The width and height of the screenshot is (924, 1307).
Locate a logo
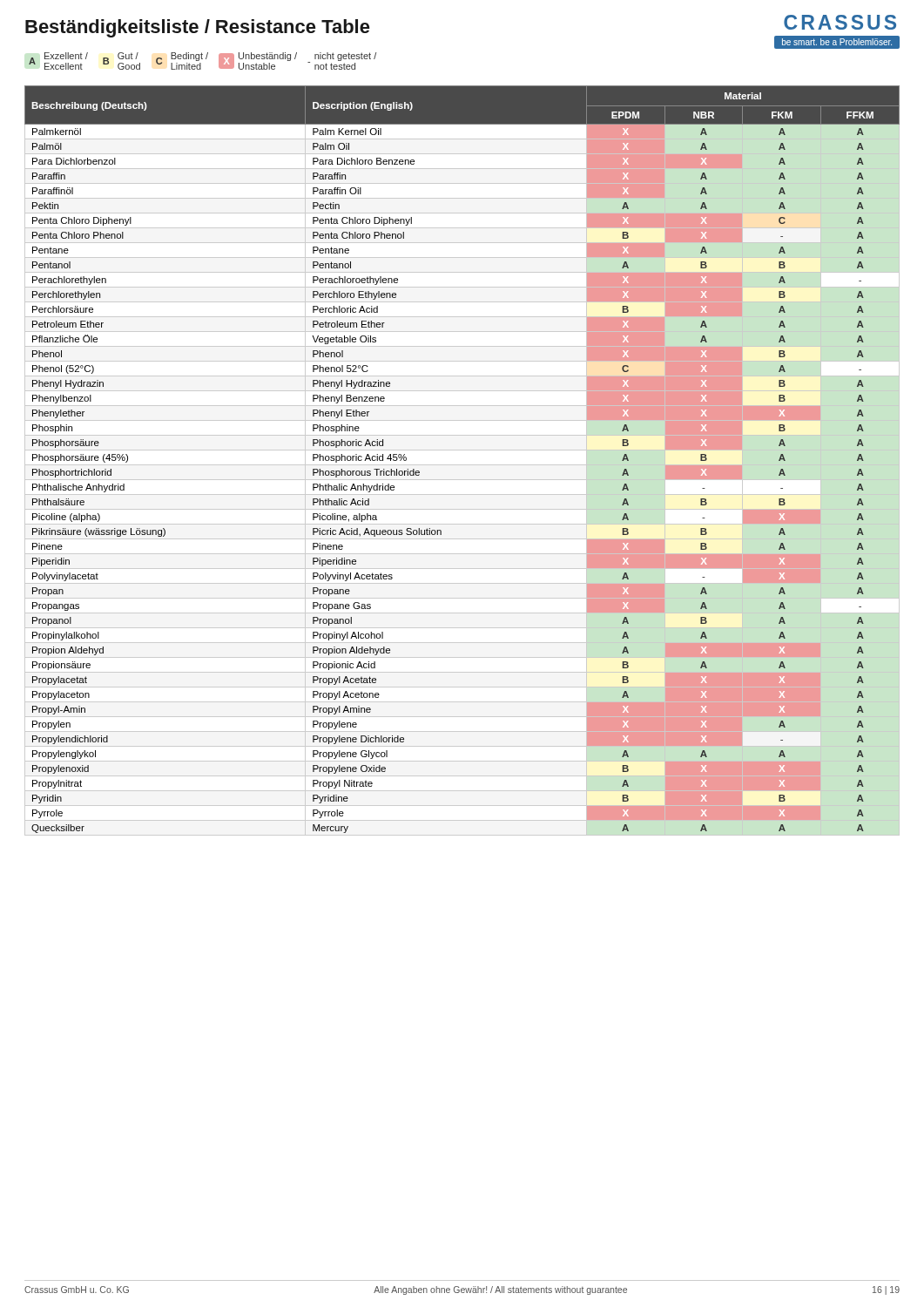coord(837,31)
